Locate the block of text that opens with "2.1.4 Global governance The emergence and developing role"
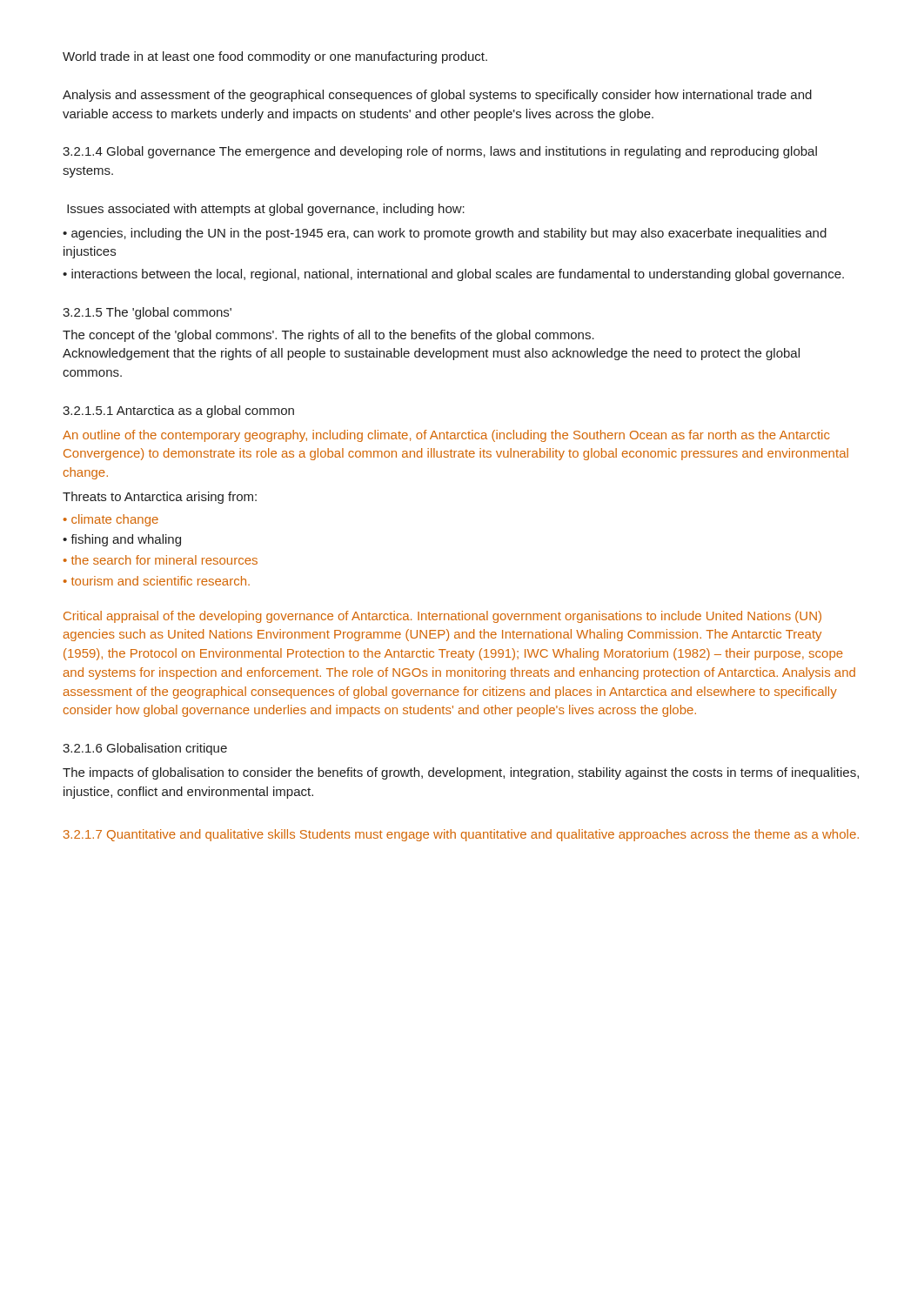This screenshot has height=1305, width=924. [440, 161]
